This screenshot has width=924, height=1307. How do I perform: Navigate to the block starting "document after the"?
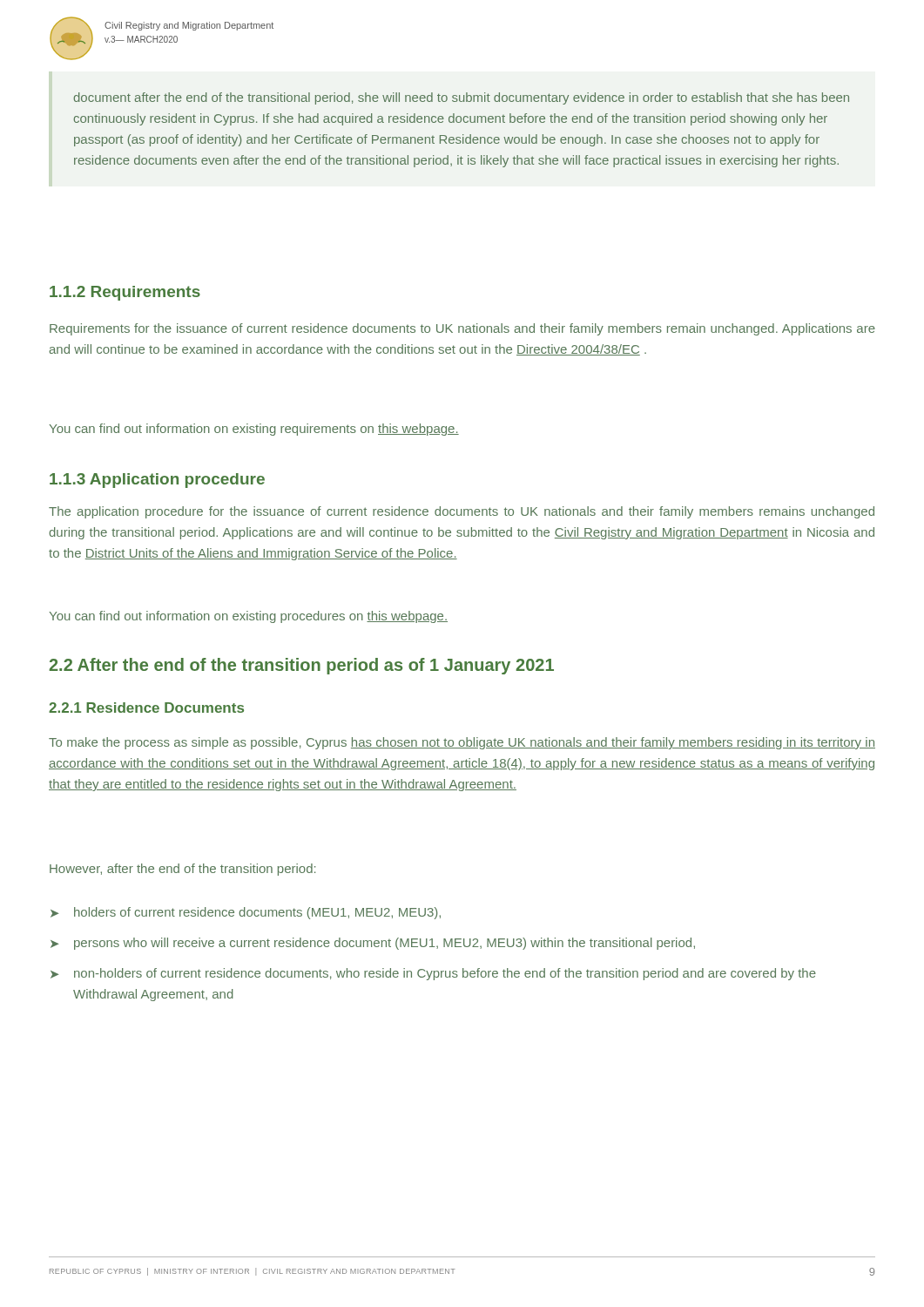coord(462,129)
